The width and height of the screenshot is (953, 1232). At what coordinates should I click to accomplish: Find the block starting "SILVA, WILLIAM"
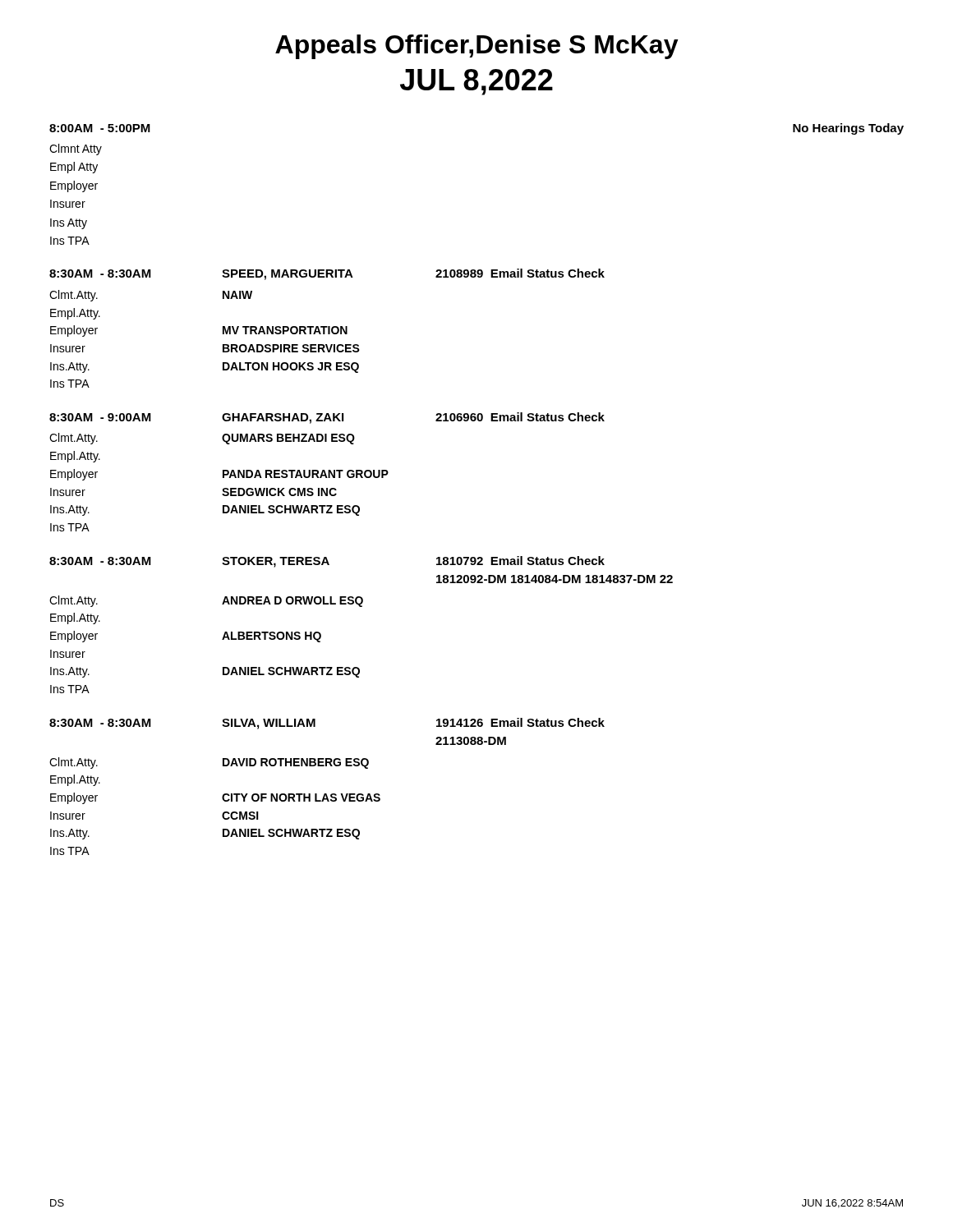pos(269,722)
